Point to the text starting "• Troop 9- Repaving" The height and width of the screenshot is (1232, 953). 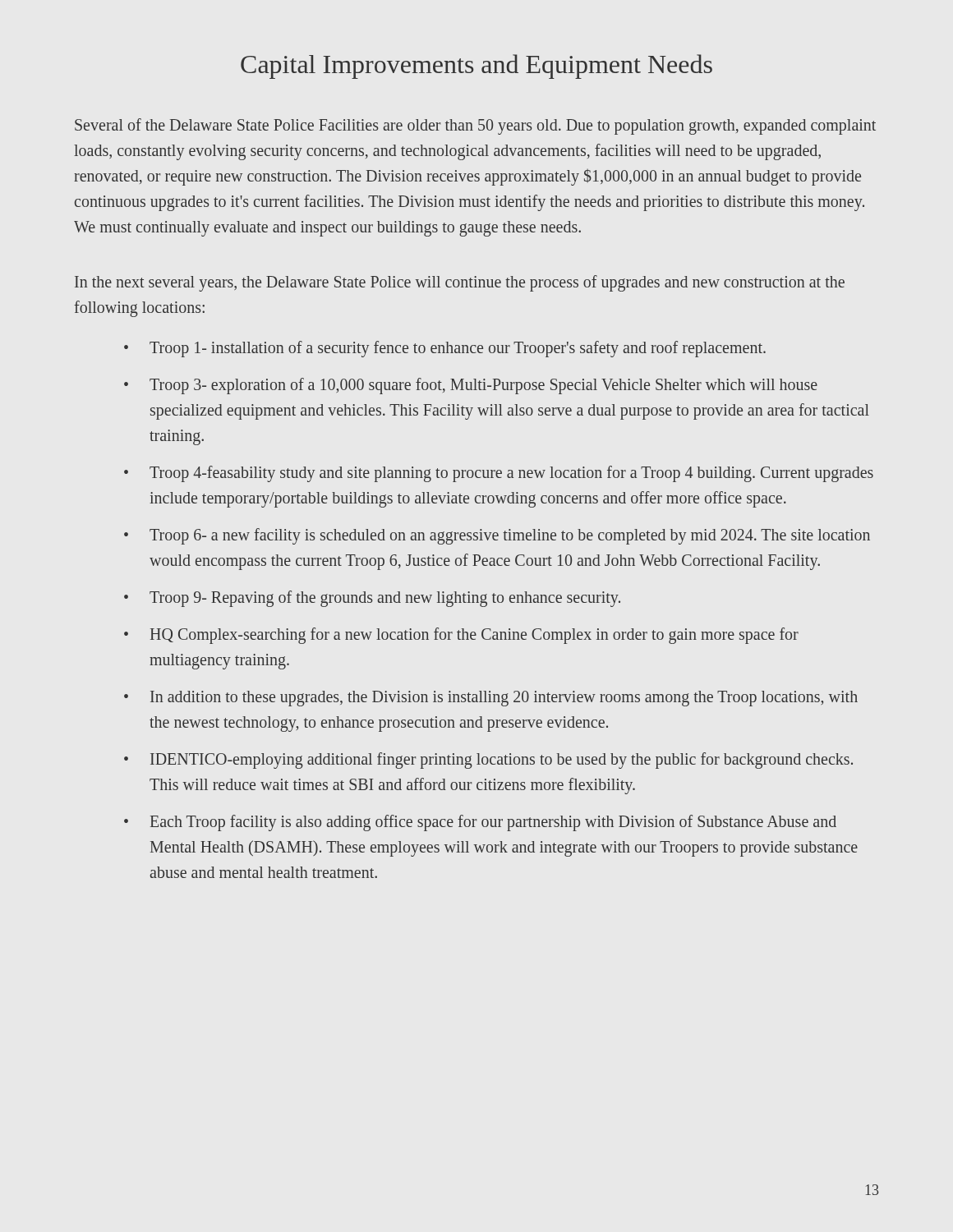[501, 598]
